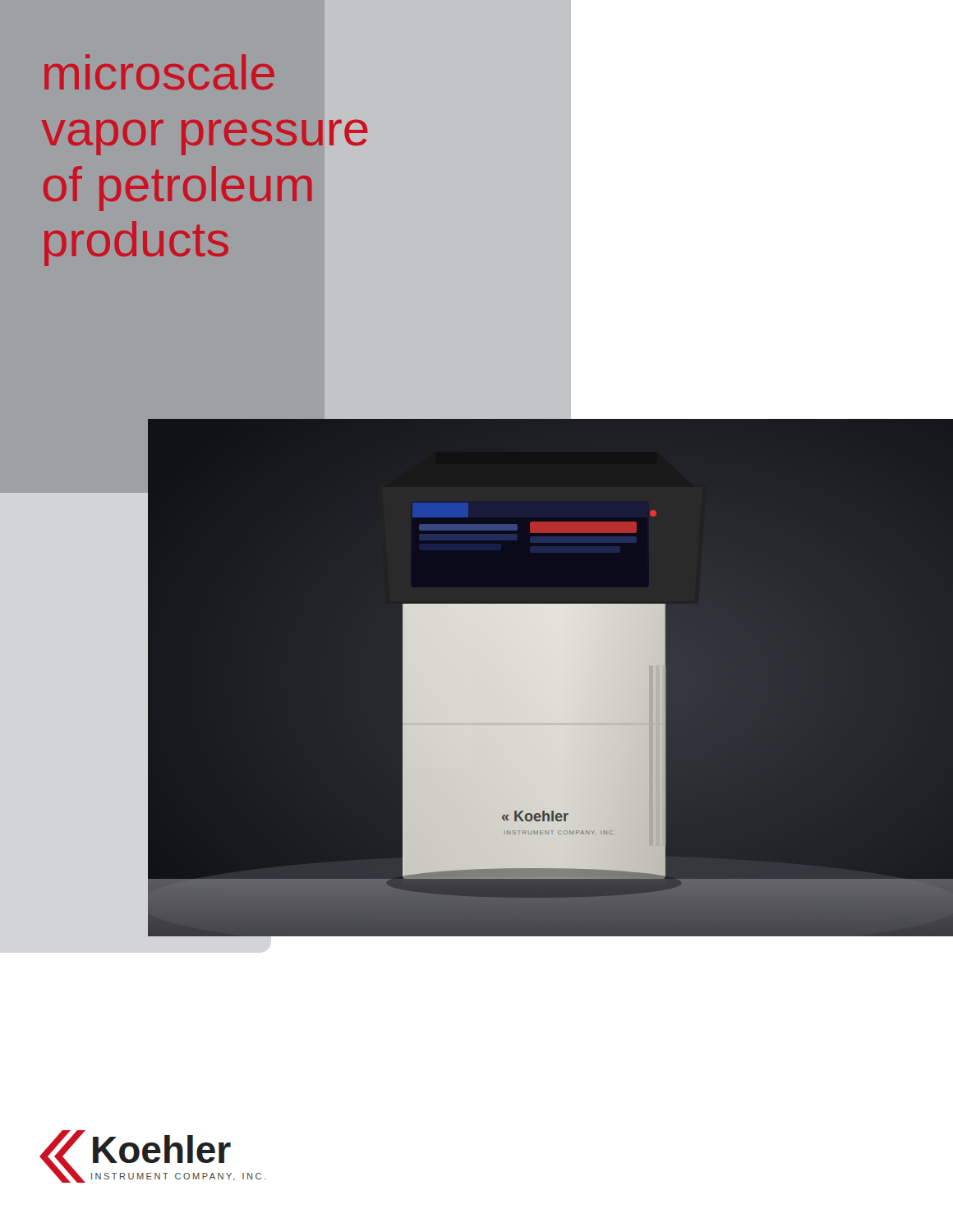This screenshot has width=953, height=1232.
Task: Locate the logo
Action: coord(154,1156)
